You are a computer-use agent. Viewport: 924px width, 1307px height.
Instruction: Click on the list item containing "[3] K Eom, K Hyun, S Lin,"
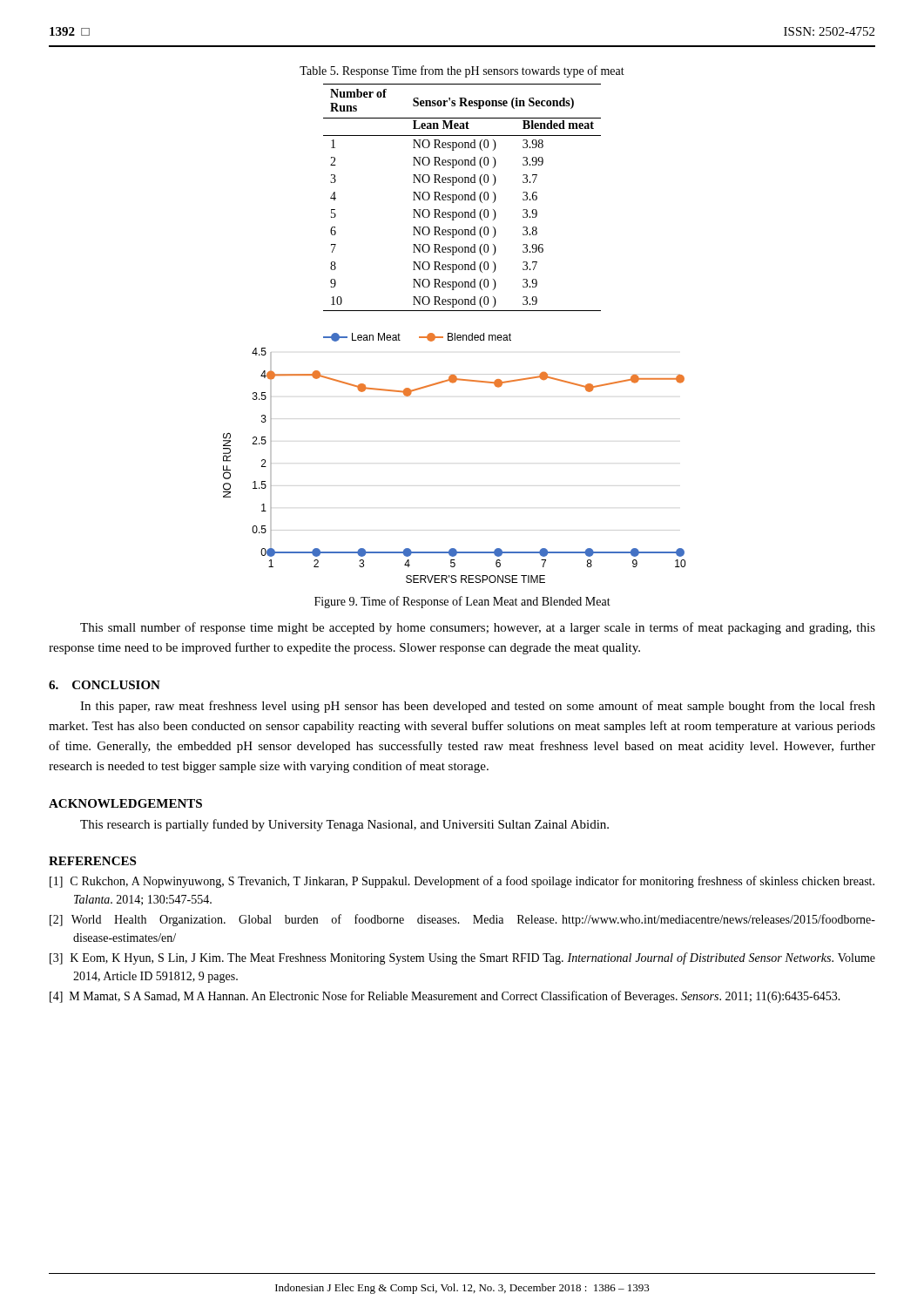click(x=462, y=967)
